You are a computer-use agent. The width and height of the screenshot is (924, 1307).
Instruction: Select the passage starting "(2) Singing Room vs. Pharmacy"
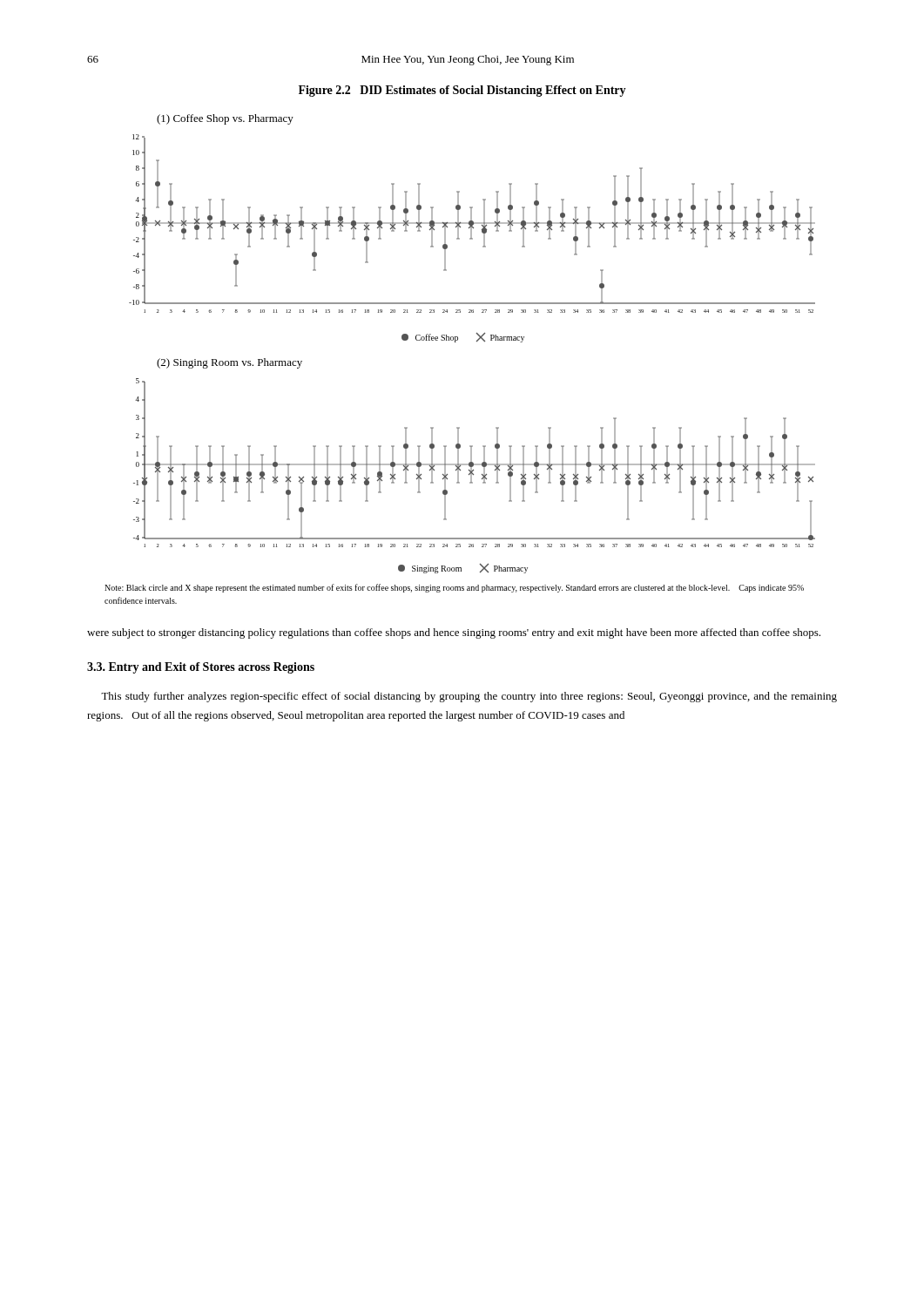230,362
